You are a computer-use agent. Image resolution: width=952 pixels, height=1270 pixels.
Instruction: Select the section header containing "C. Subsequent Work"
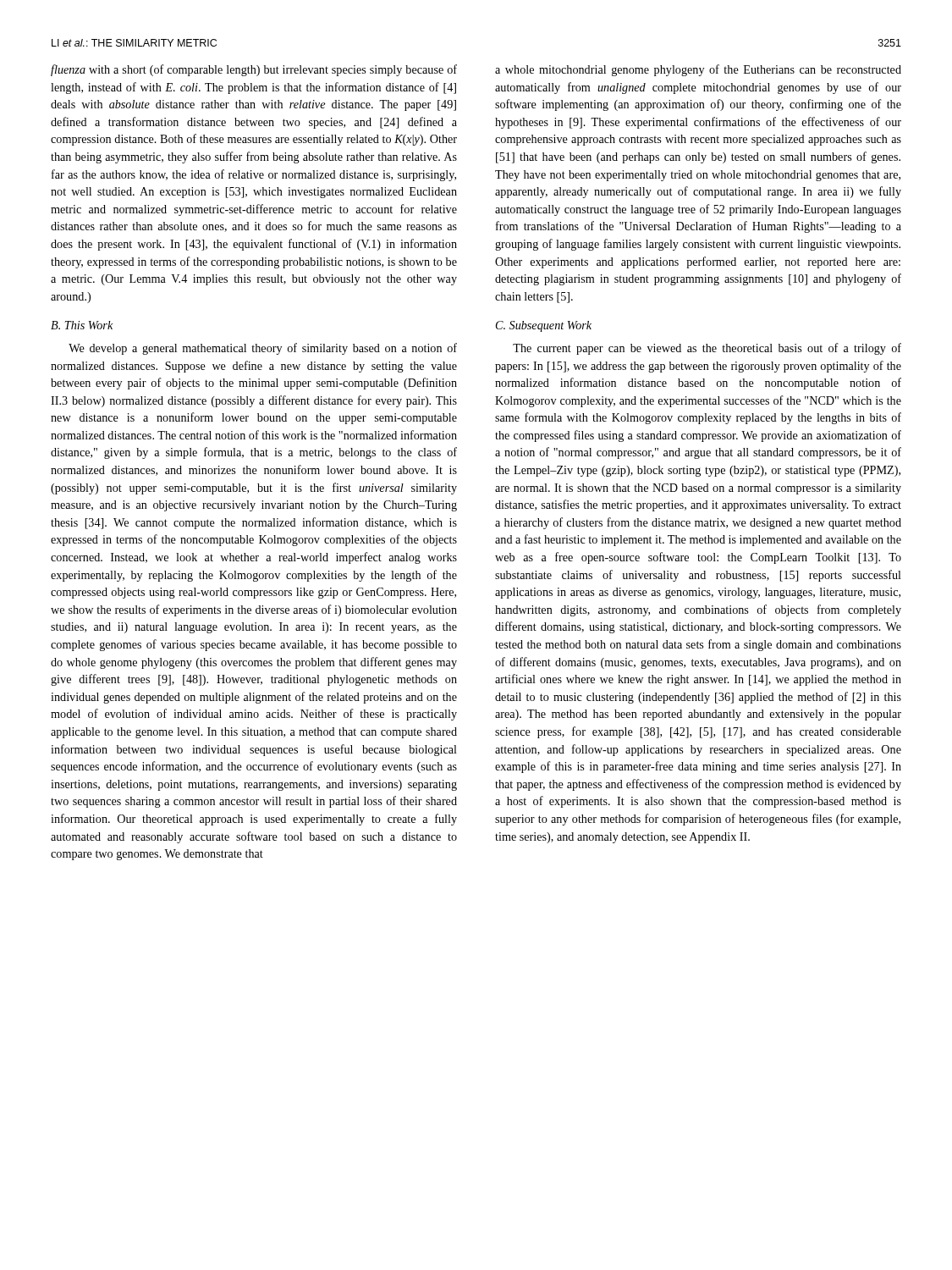[x=544, y=326]
